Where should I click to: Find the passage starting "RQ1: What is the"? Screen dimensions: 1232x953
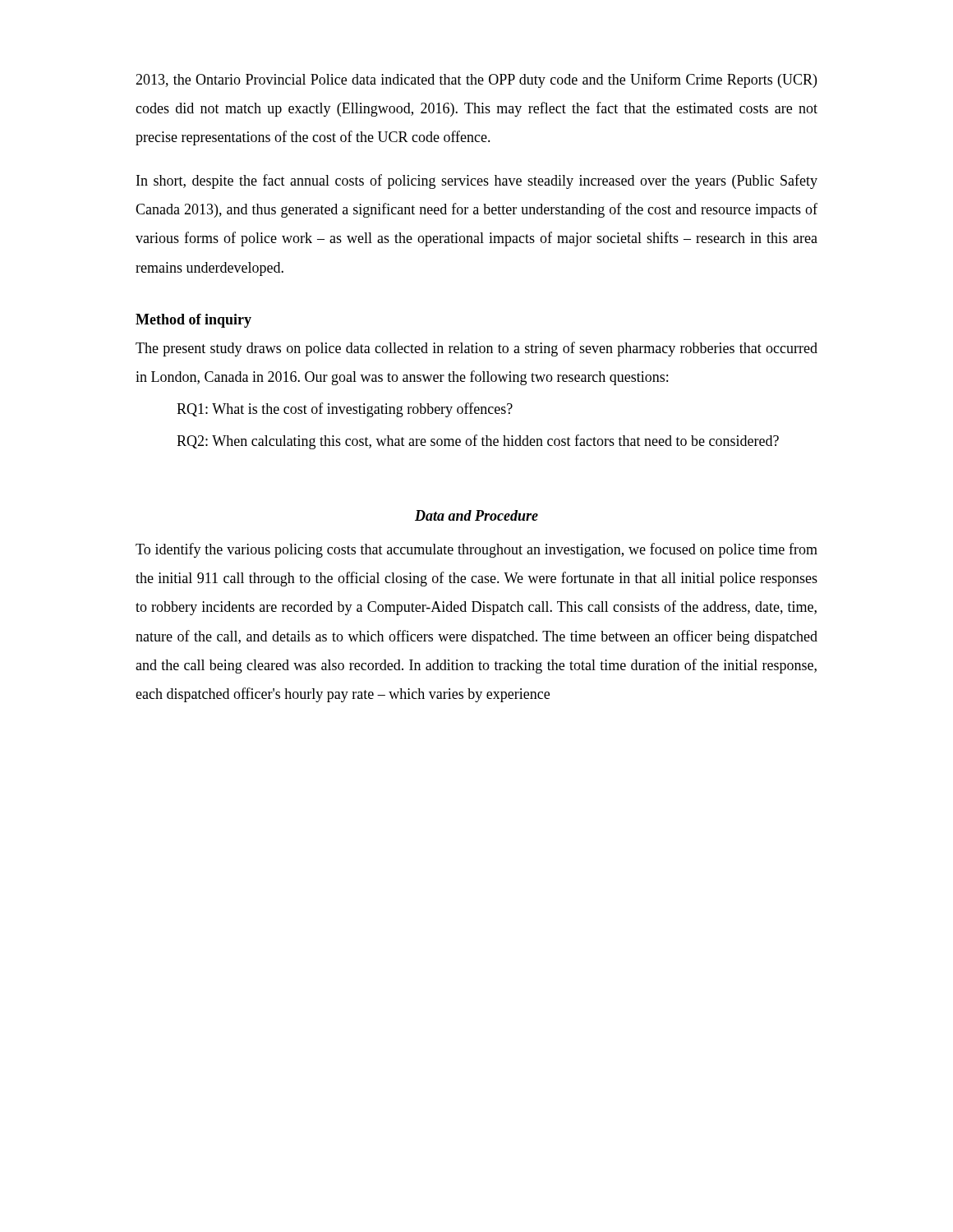click(x=345, y=409)
